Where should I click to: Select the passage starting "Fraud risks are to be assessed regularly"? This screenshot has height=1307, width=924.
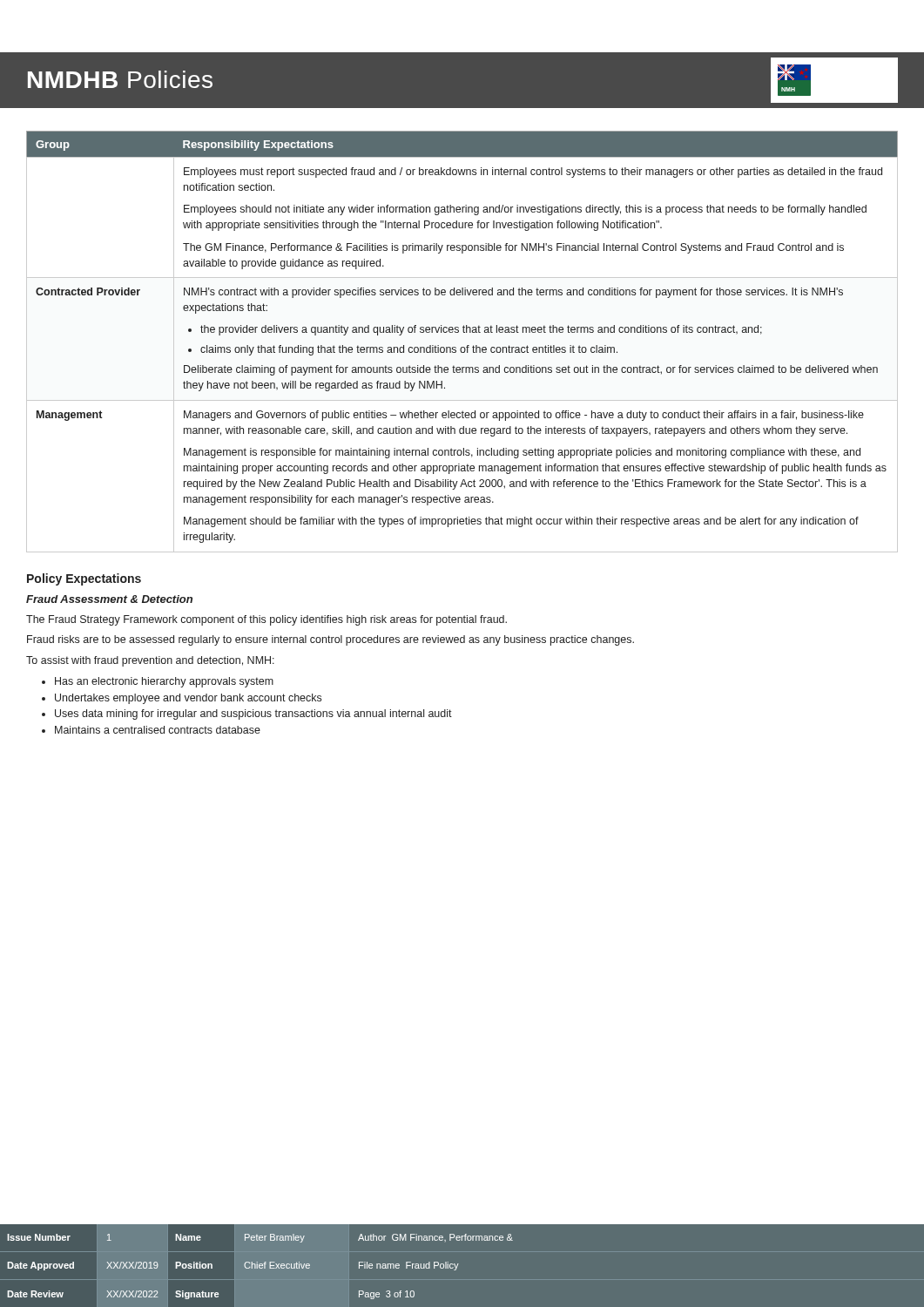click(331, 640)
